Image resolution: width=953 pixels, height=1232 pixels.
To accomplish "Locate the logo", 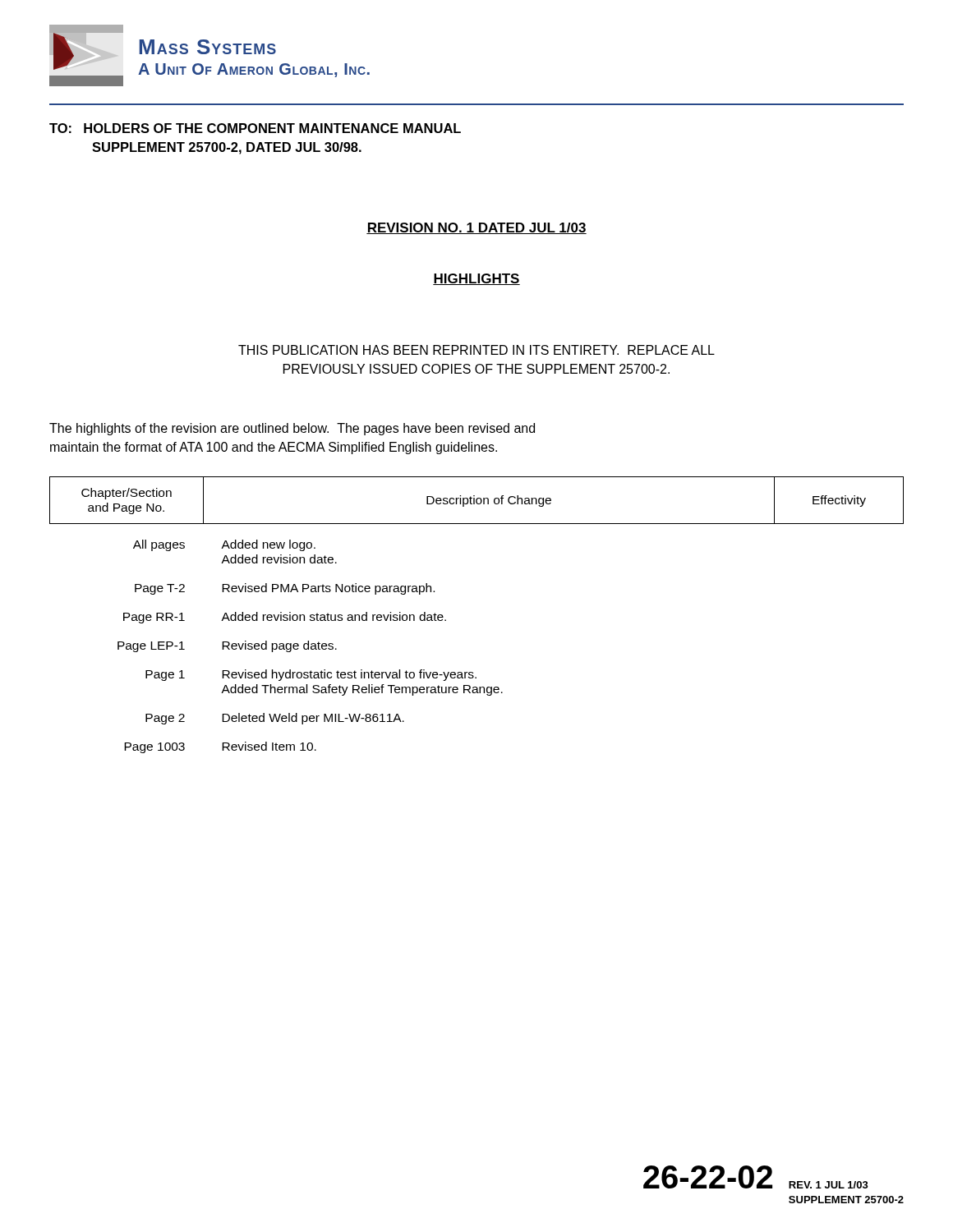I will [86, 57].
